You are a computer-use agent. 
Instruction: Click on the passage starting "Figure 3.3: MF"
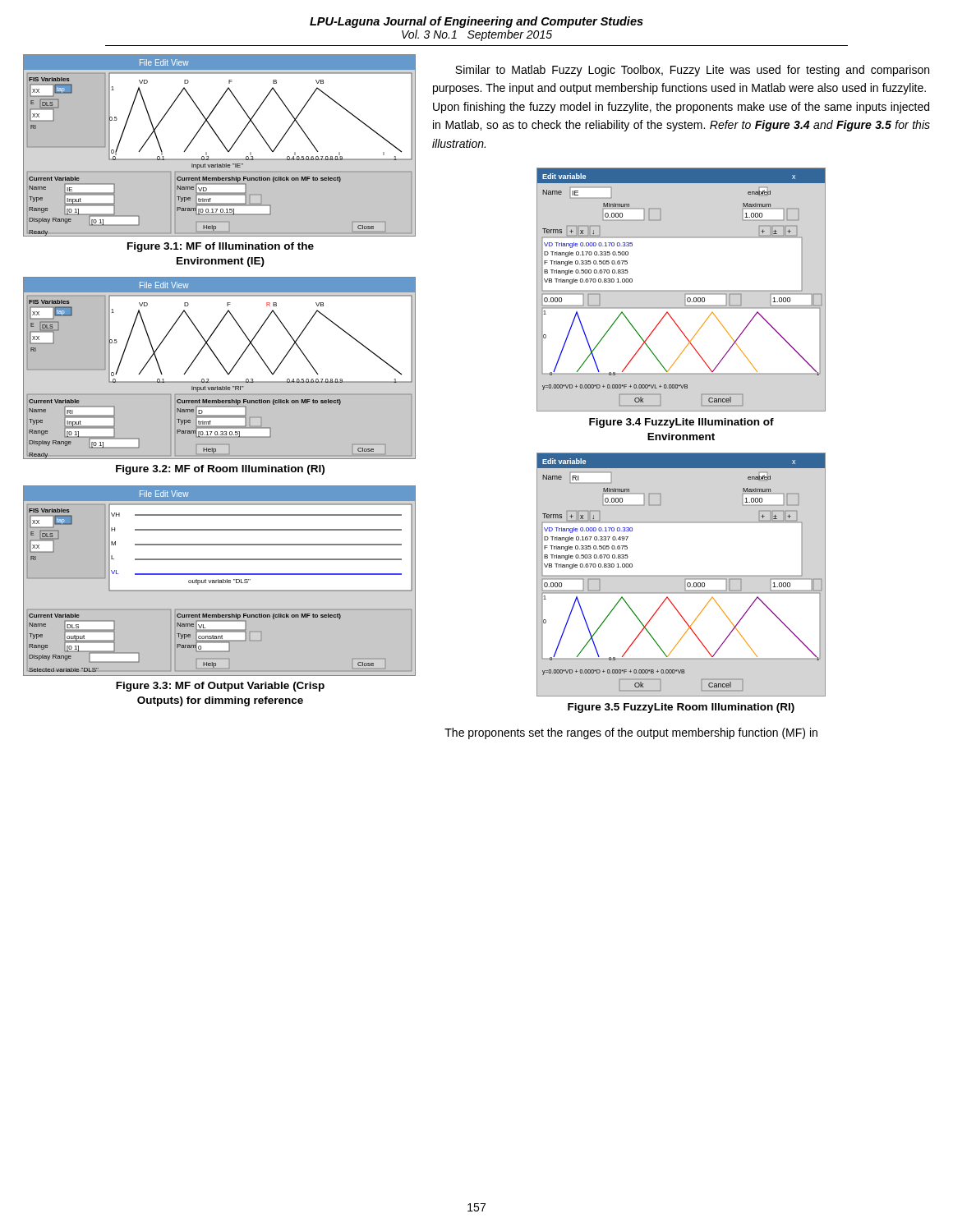(x=220, y=693)
